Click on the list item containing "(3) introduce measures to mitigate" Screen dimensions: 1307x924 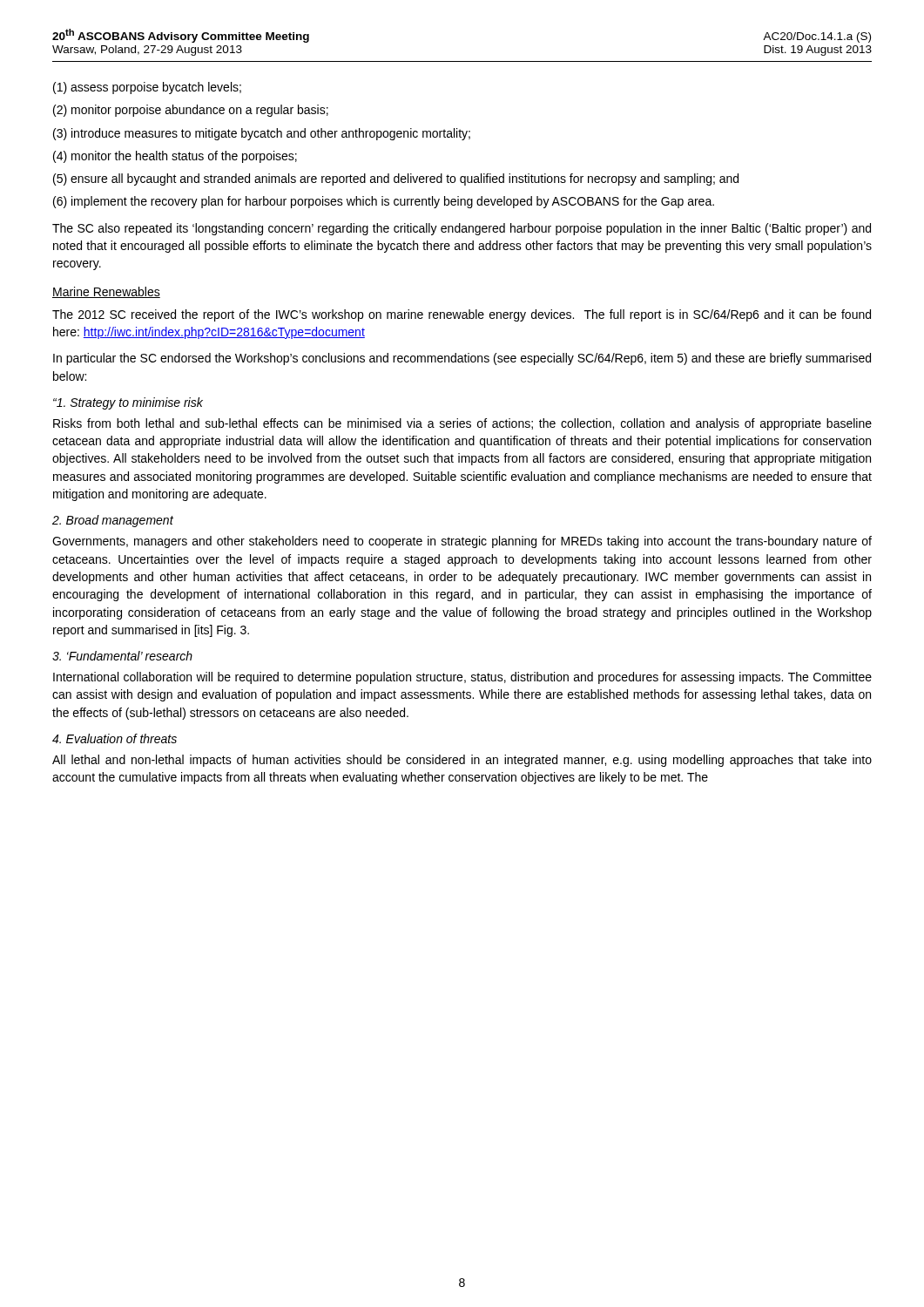262,133
